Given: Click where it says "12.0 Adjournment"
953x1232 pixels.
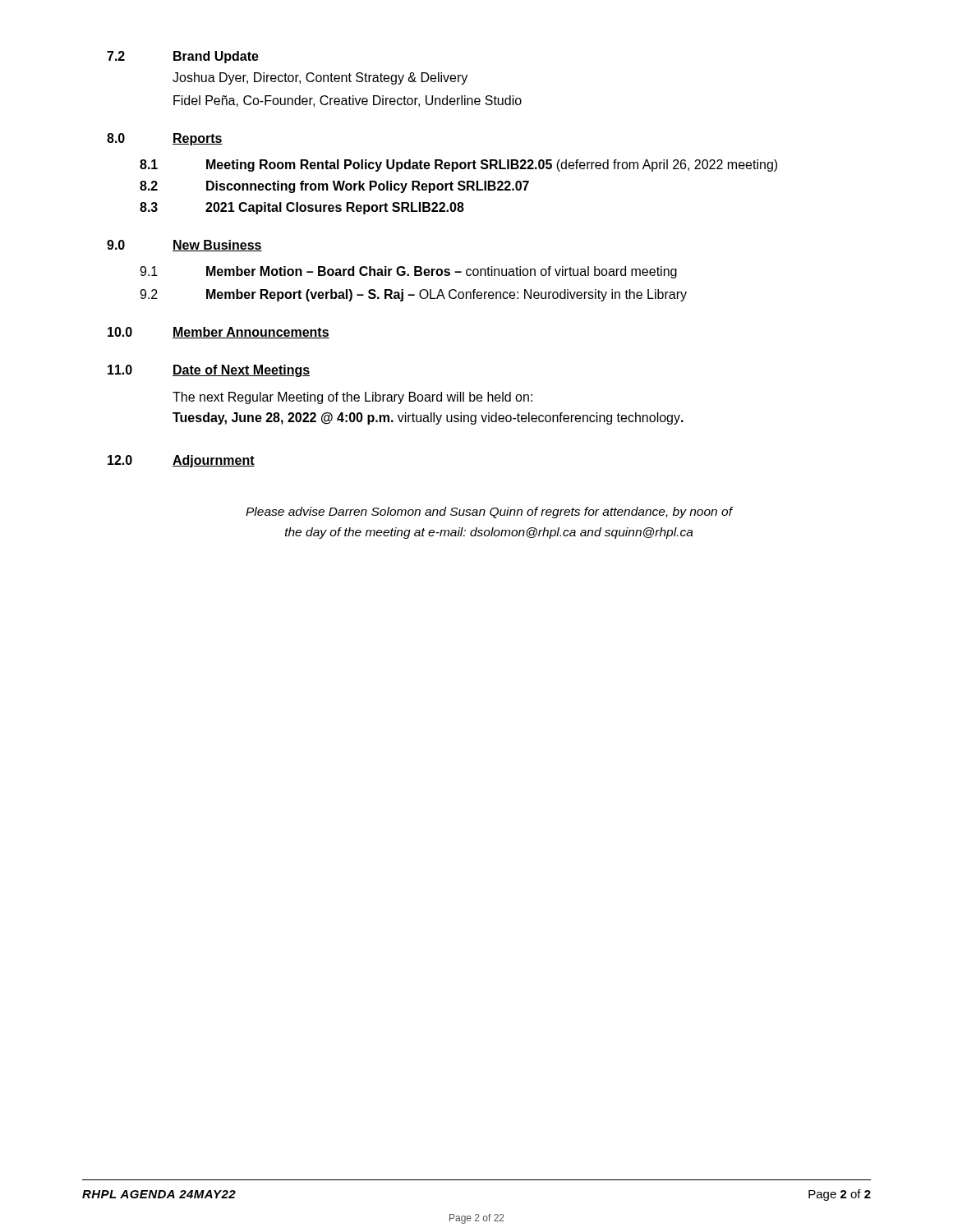Looking at the screenshot, I should point(181,461).
